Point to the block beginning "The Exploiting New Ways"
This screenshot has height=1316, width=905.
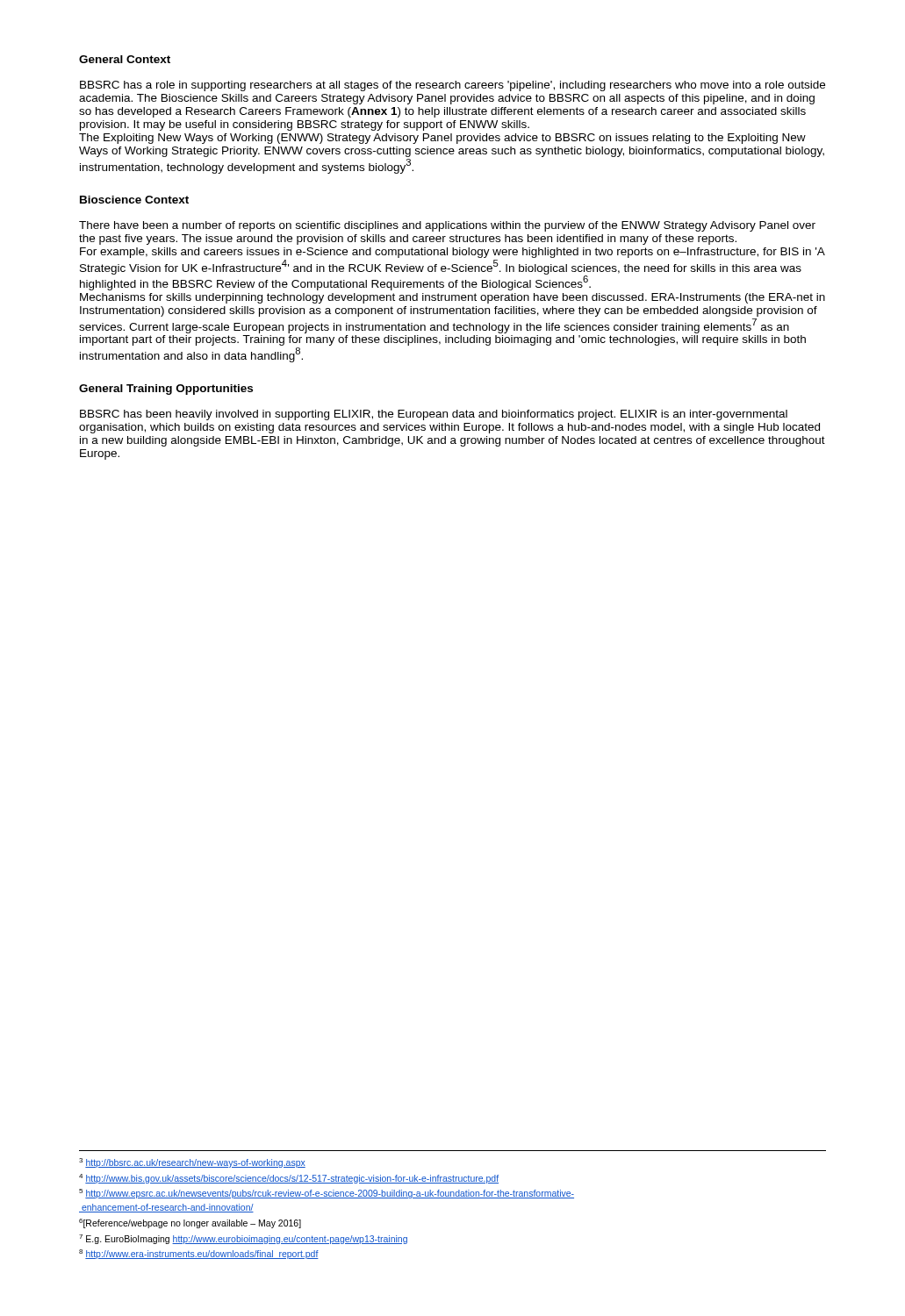point(452,152)
